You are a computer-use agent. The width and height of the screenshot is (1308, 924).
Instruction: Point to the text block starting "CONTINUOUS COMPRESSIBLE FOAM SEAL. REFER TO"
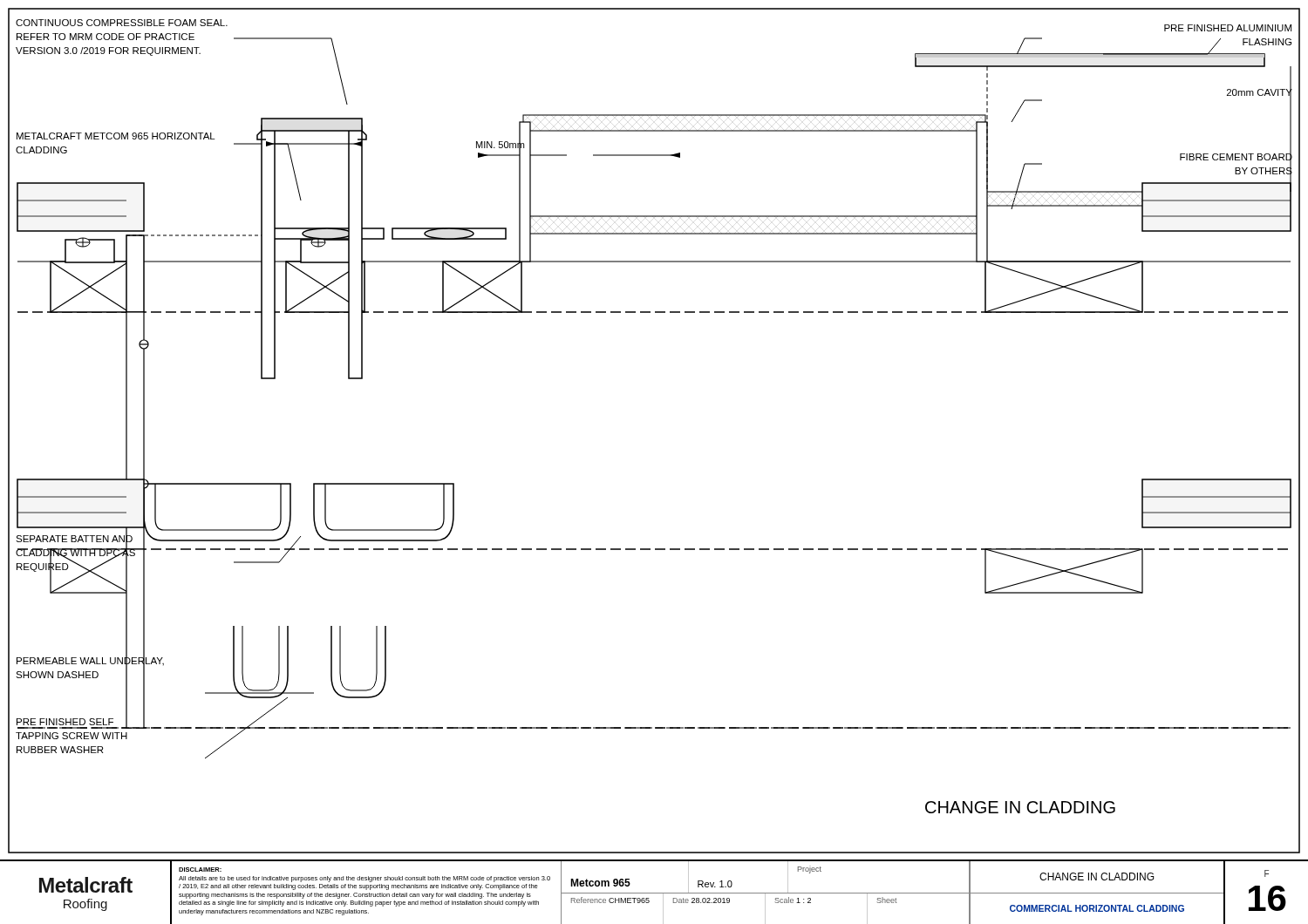(122, 37)
